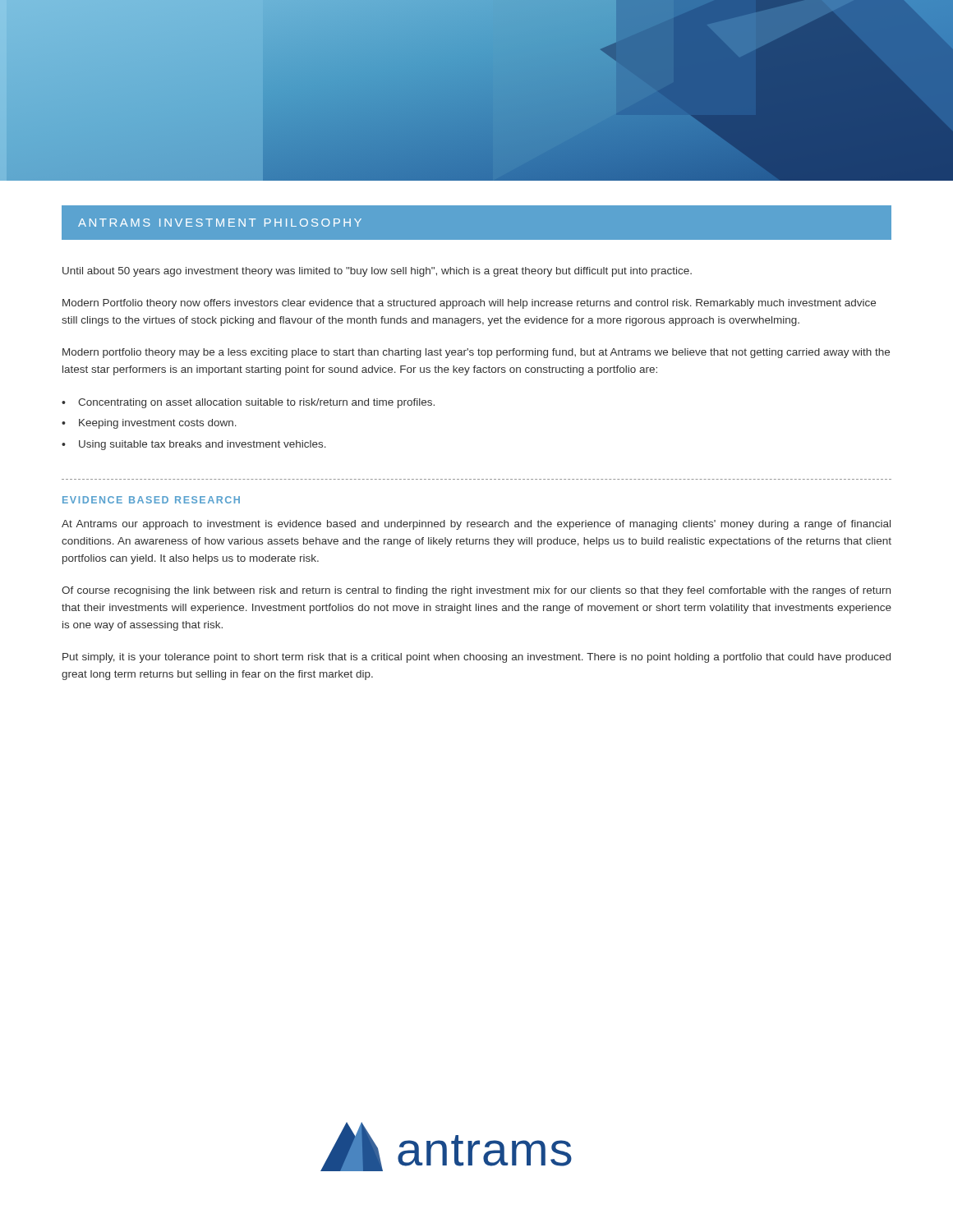Find the logo
953x1232 pixels.
point(476,1148)
